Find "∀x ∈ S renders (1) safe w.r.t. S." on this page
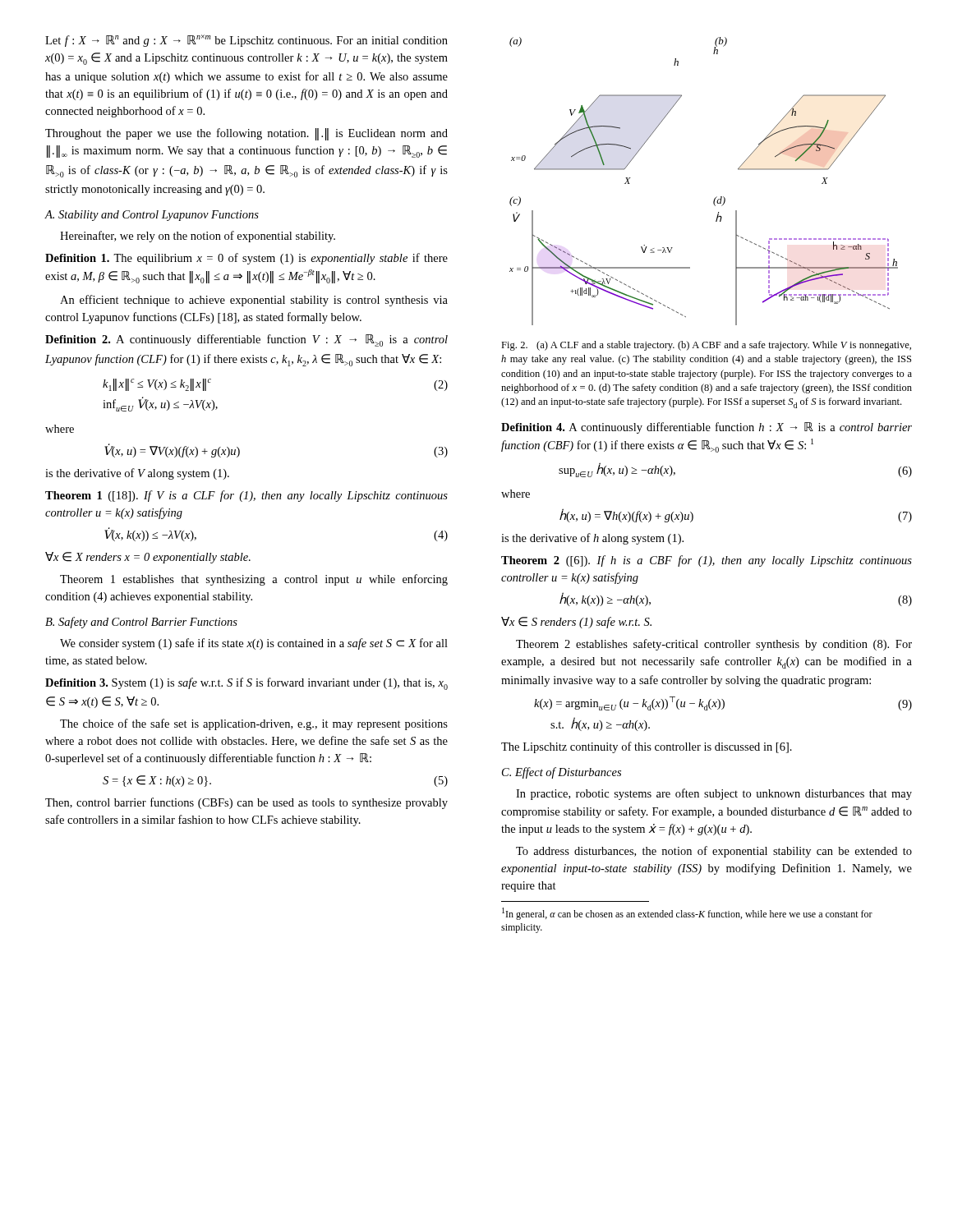Image resolution: width=953 pixels, height=1232 pixels. [576, 623]
